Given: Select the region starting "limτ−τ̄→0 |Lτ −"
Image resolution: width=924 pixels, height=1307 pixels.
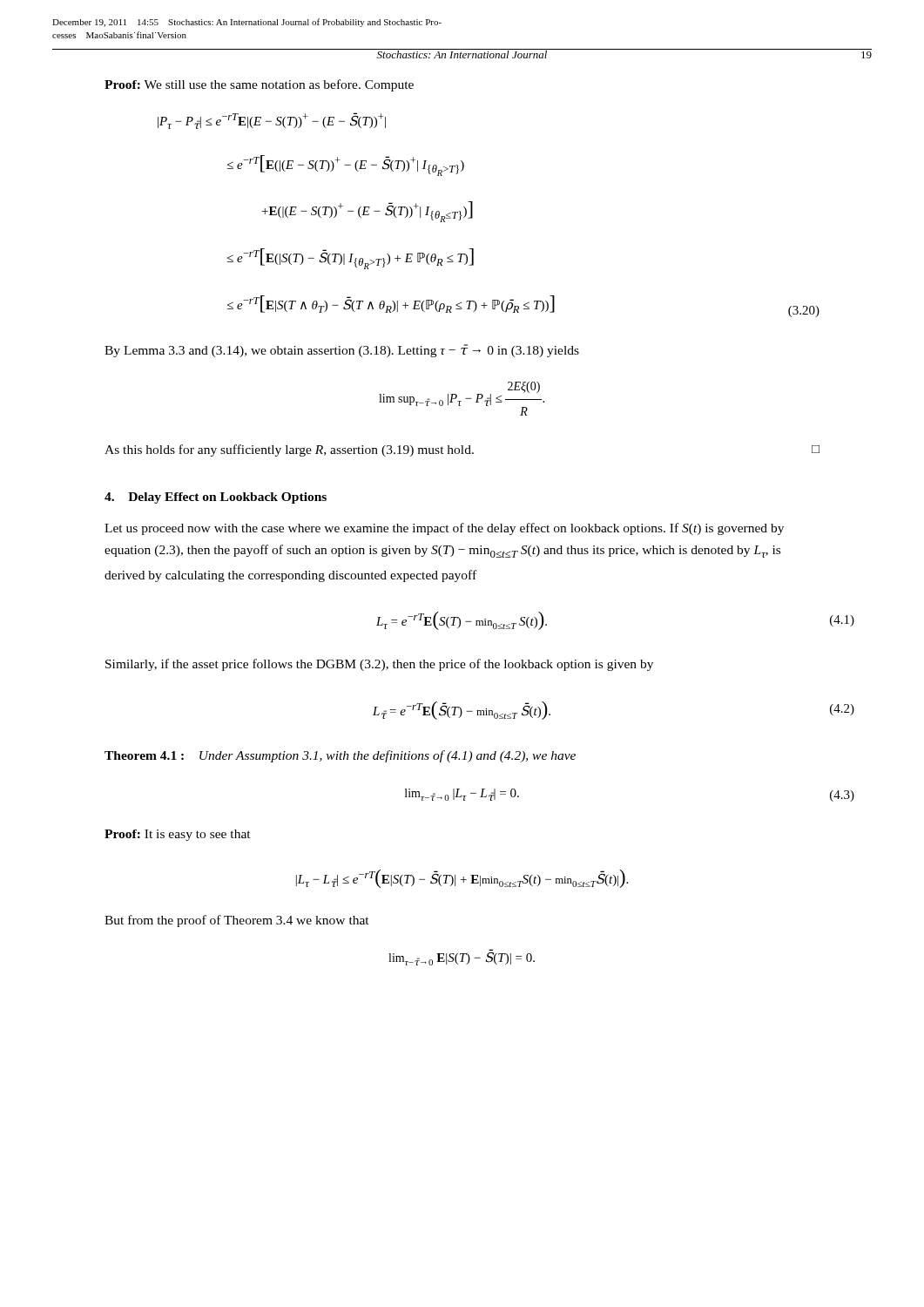Looking at the screenshot, I should (x=462, y=795).
